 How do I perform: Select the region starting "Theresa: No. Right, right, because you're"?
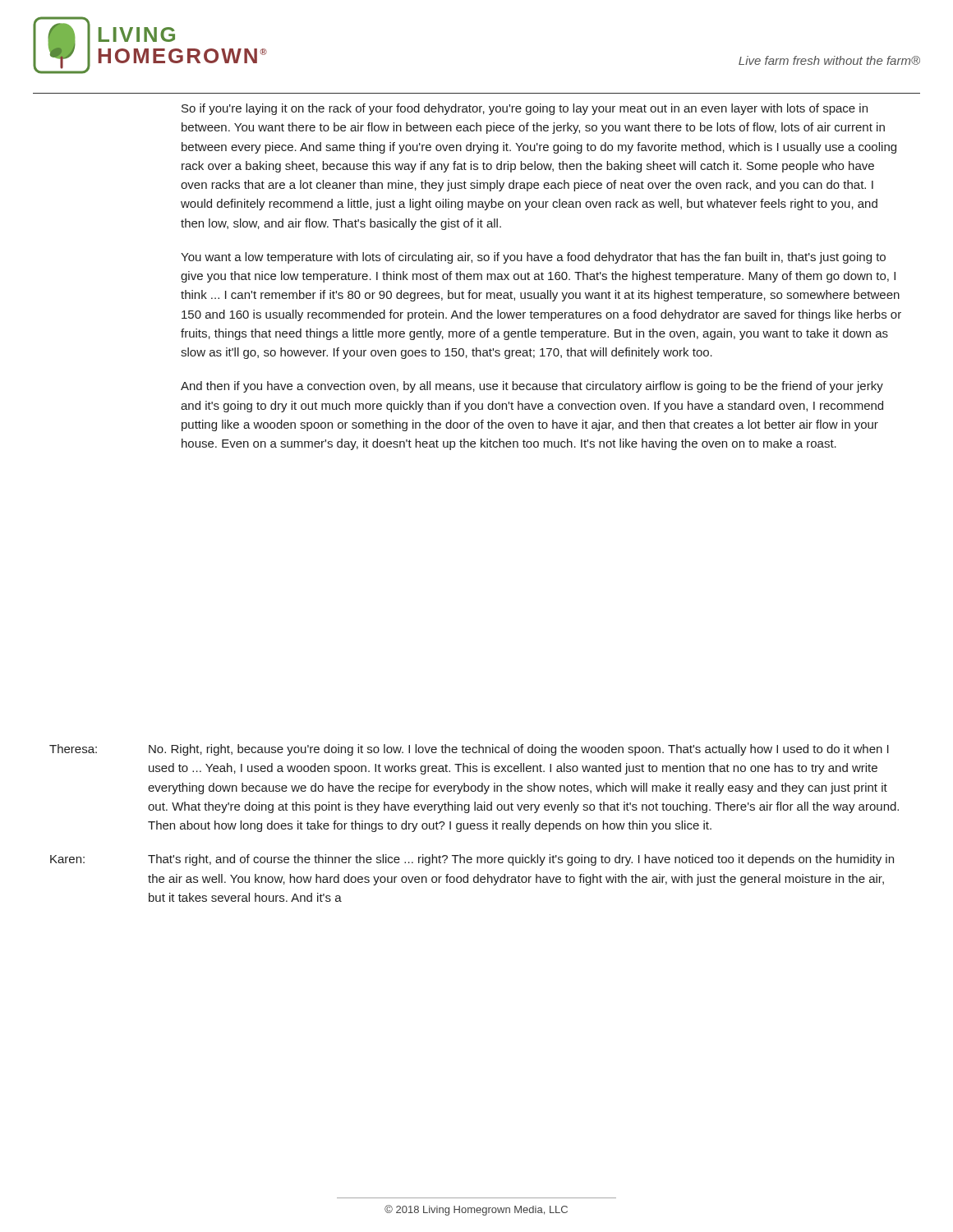(x=476, y=787)
